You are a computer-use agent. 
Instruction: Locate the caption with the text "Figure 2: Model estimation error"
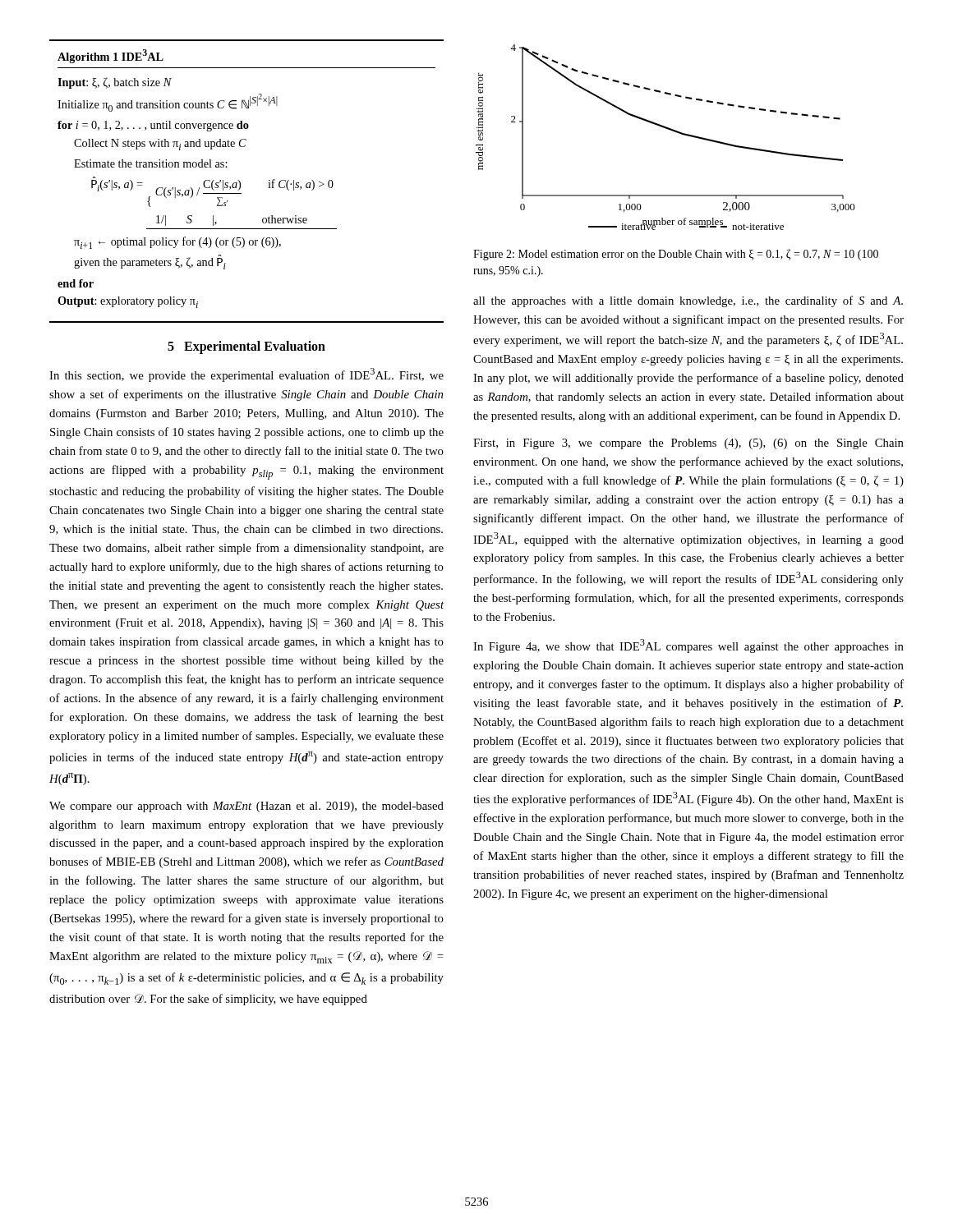[676, 263]
